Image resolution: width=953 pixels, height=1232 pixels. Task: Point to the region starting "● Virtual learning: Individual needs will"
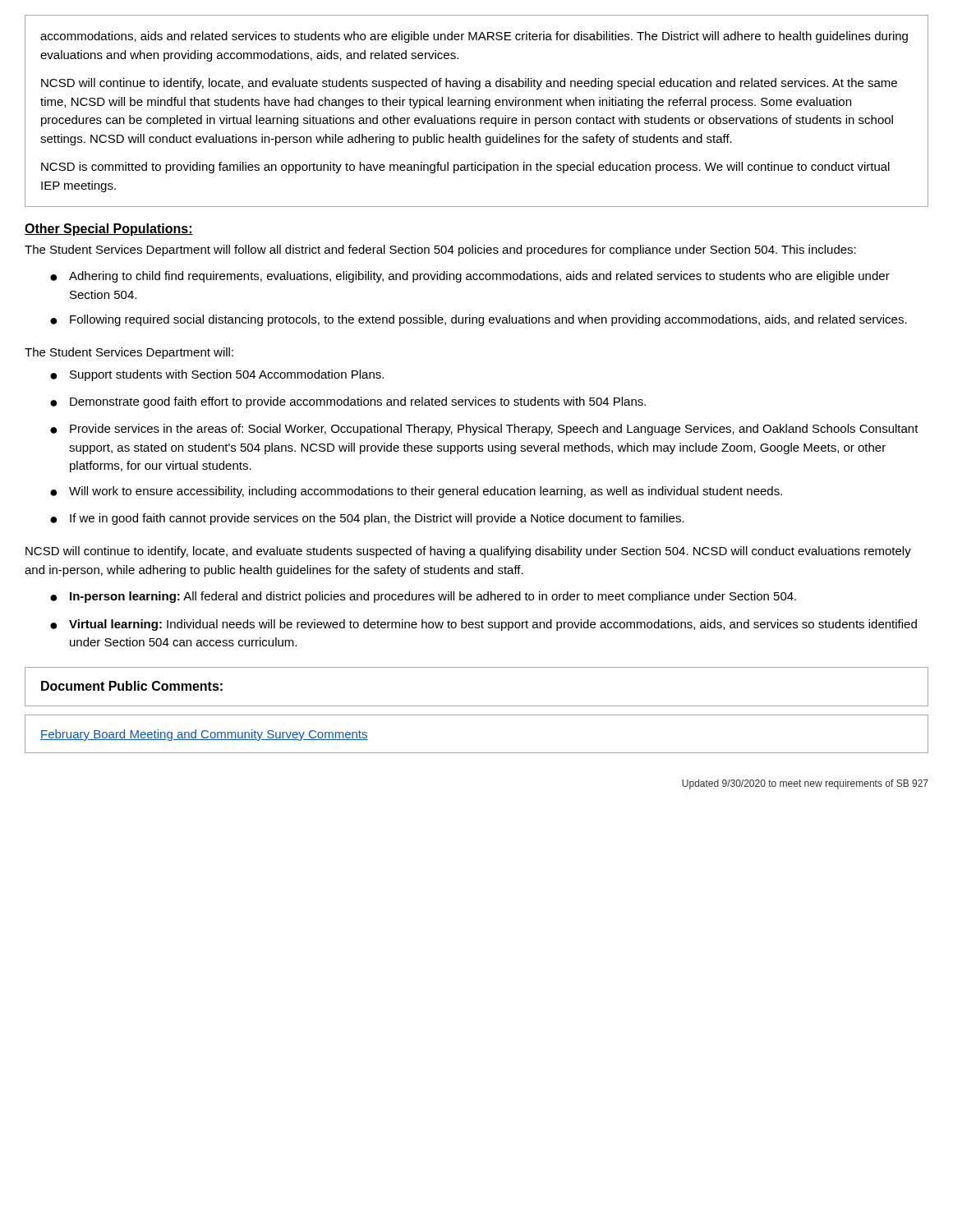489,633
